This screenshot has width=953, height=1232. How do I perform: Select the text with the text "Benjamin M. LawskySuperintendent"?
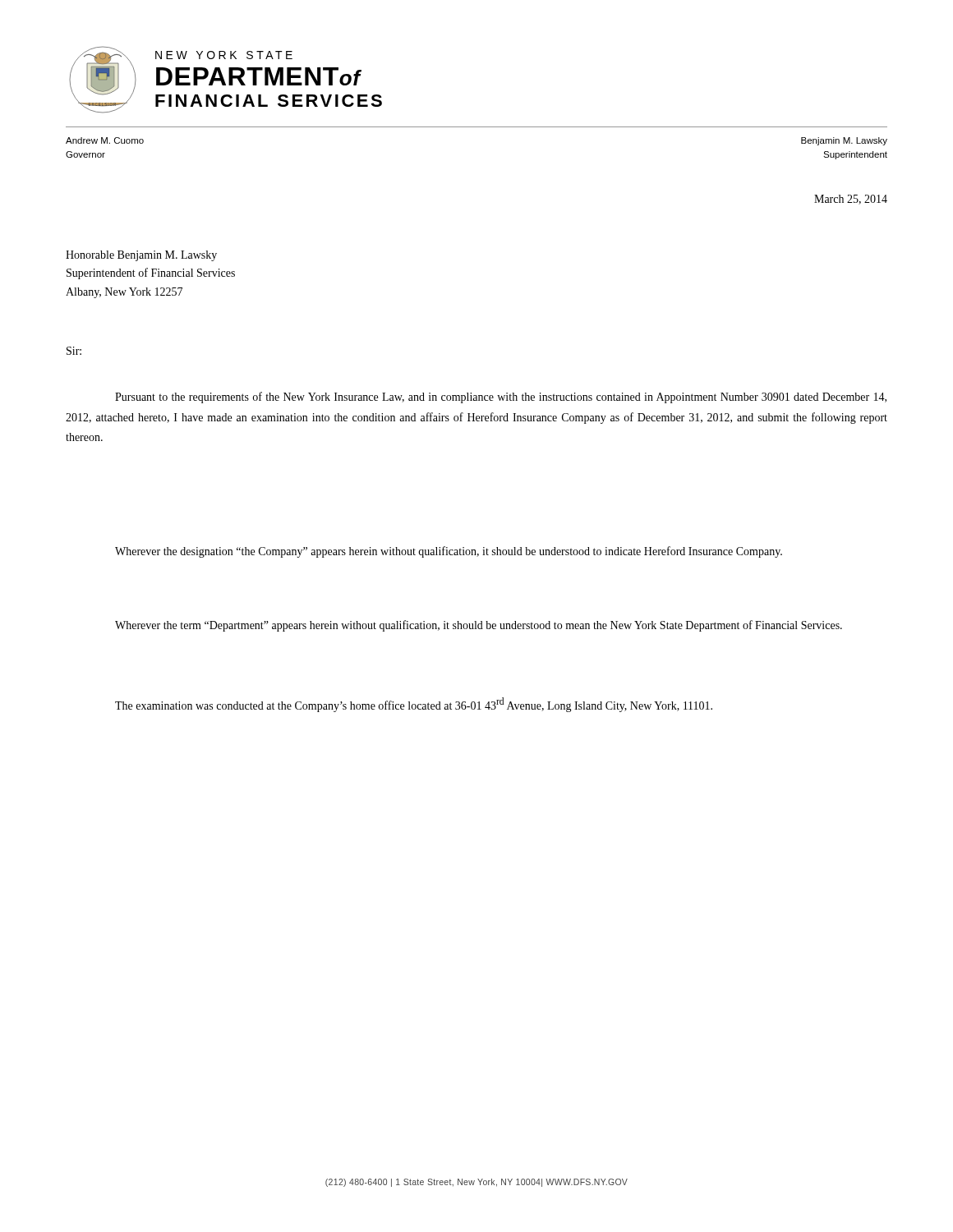844,148
